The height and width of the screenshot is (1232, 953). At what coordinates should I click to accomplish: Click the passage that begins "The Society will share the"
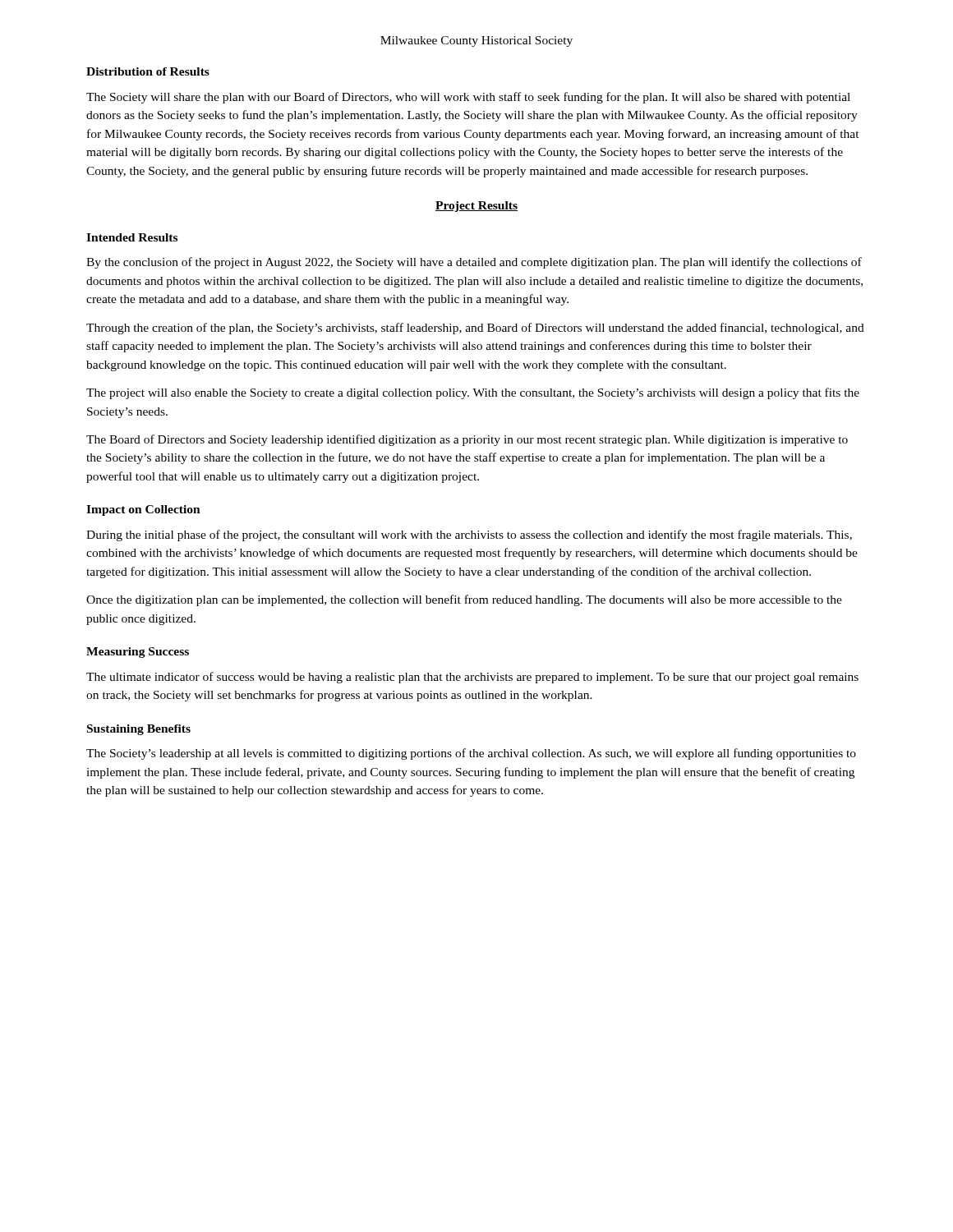(473, 133)
